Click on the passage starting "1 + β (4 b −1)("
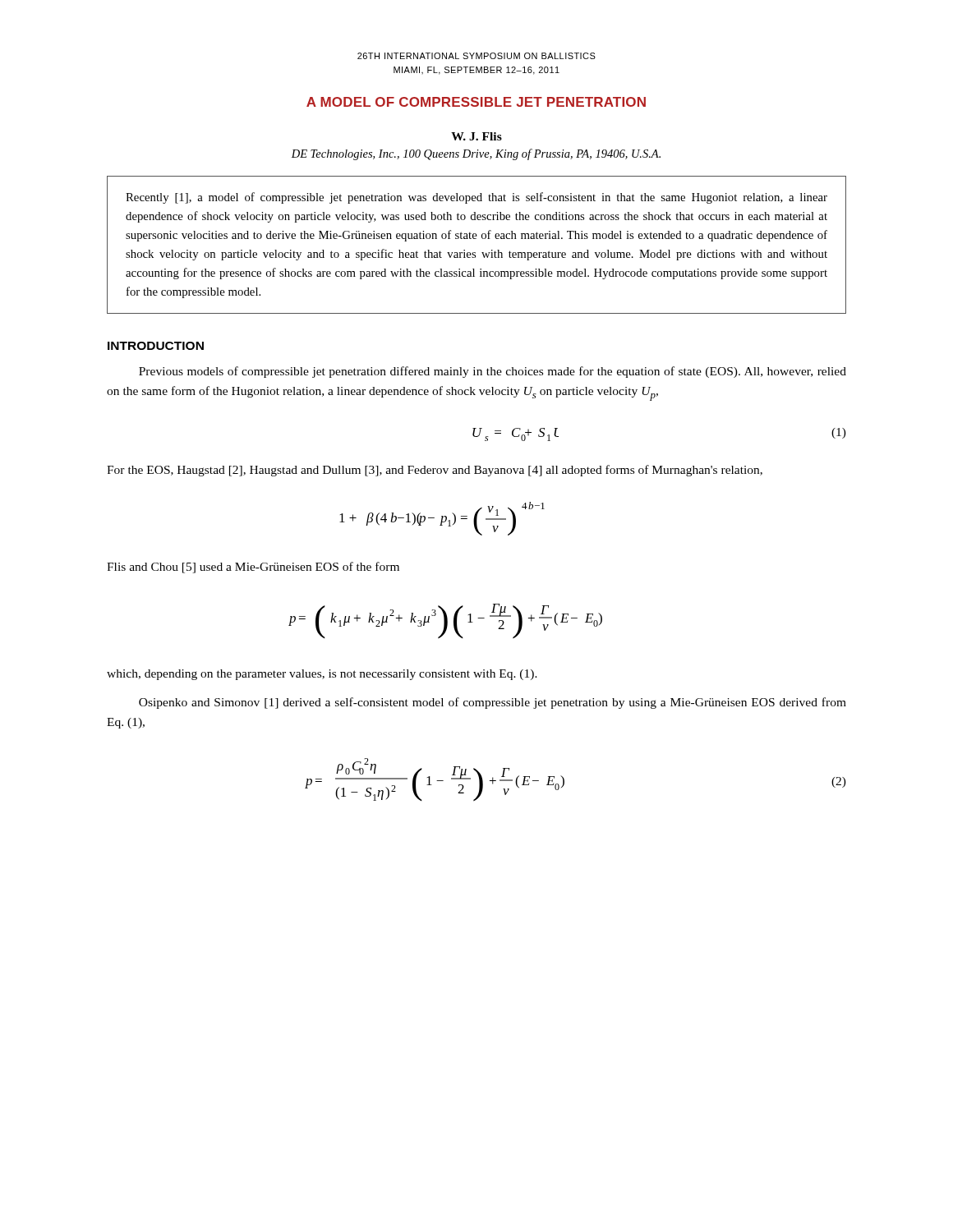The width and height of the screenshot is (953, 1232). point(476,518)
